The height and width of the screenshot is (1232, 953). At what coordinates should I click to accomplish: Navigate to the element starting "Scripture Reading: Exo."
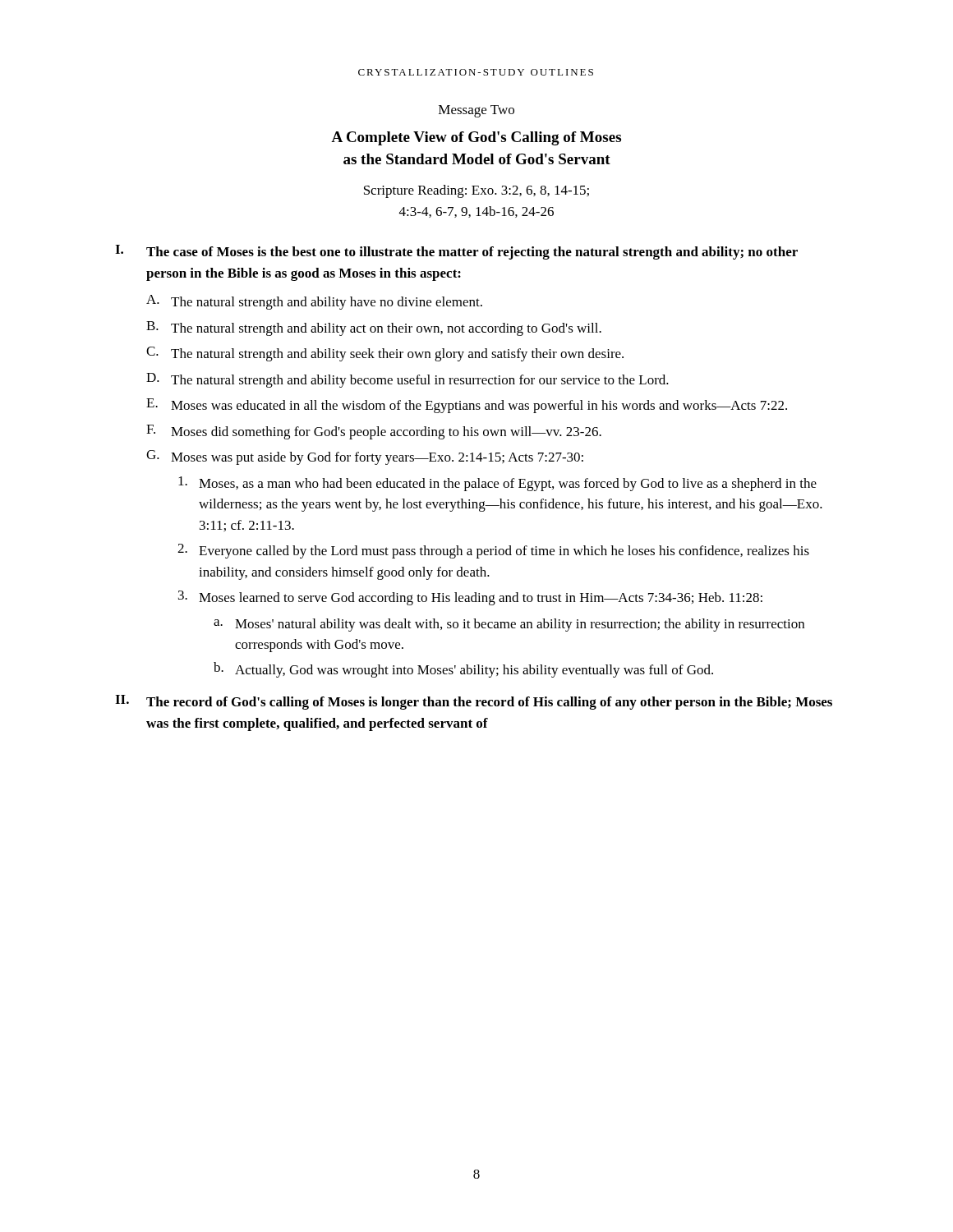[x=476, y=201]
